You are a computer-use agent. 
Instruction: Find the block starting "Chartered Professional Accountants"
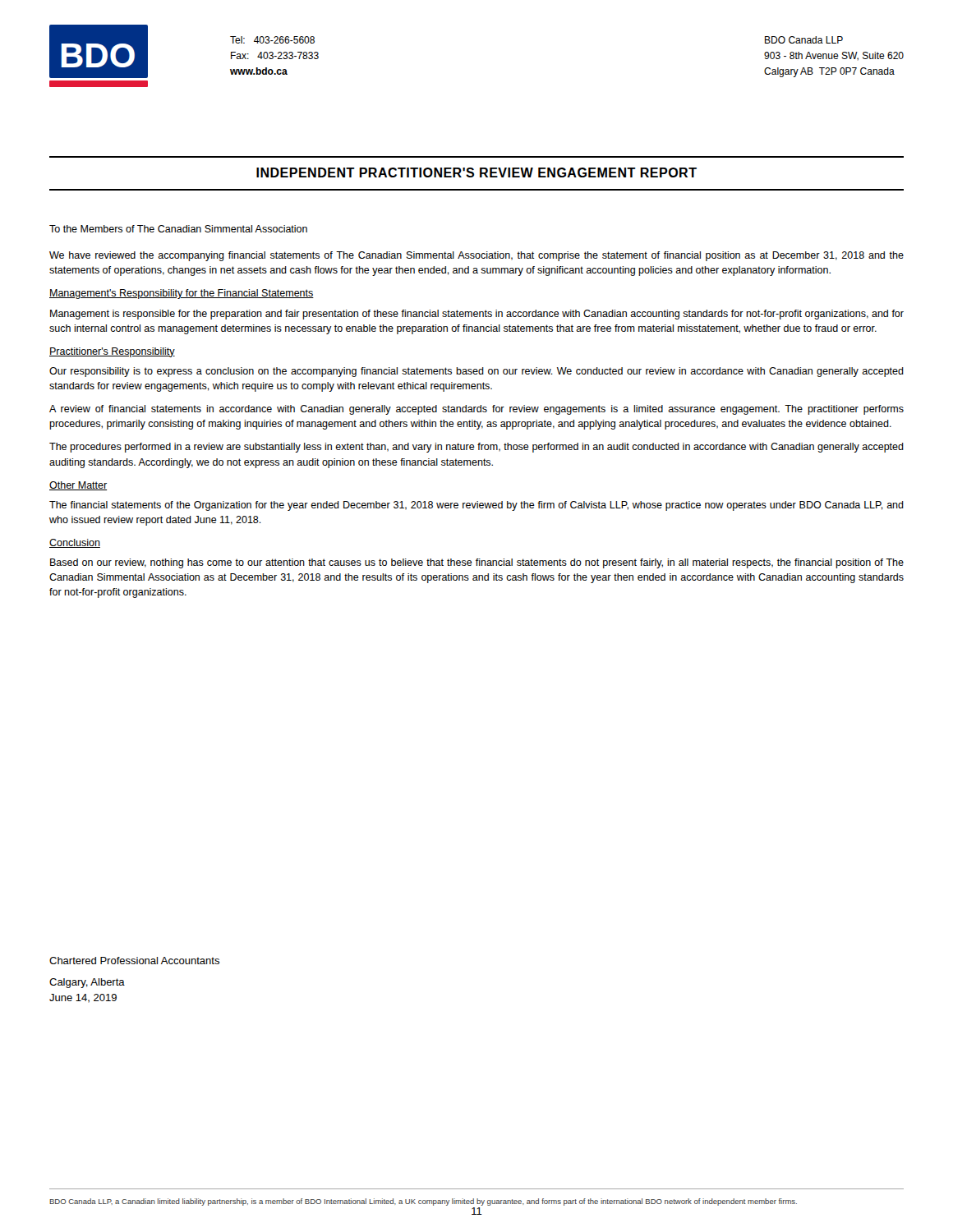(134, 961)
